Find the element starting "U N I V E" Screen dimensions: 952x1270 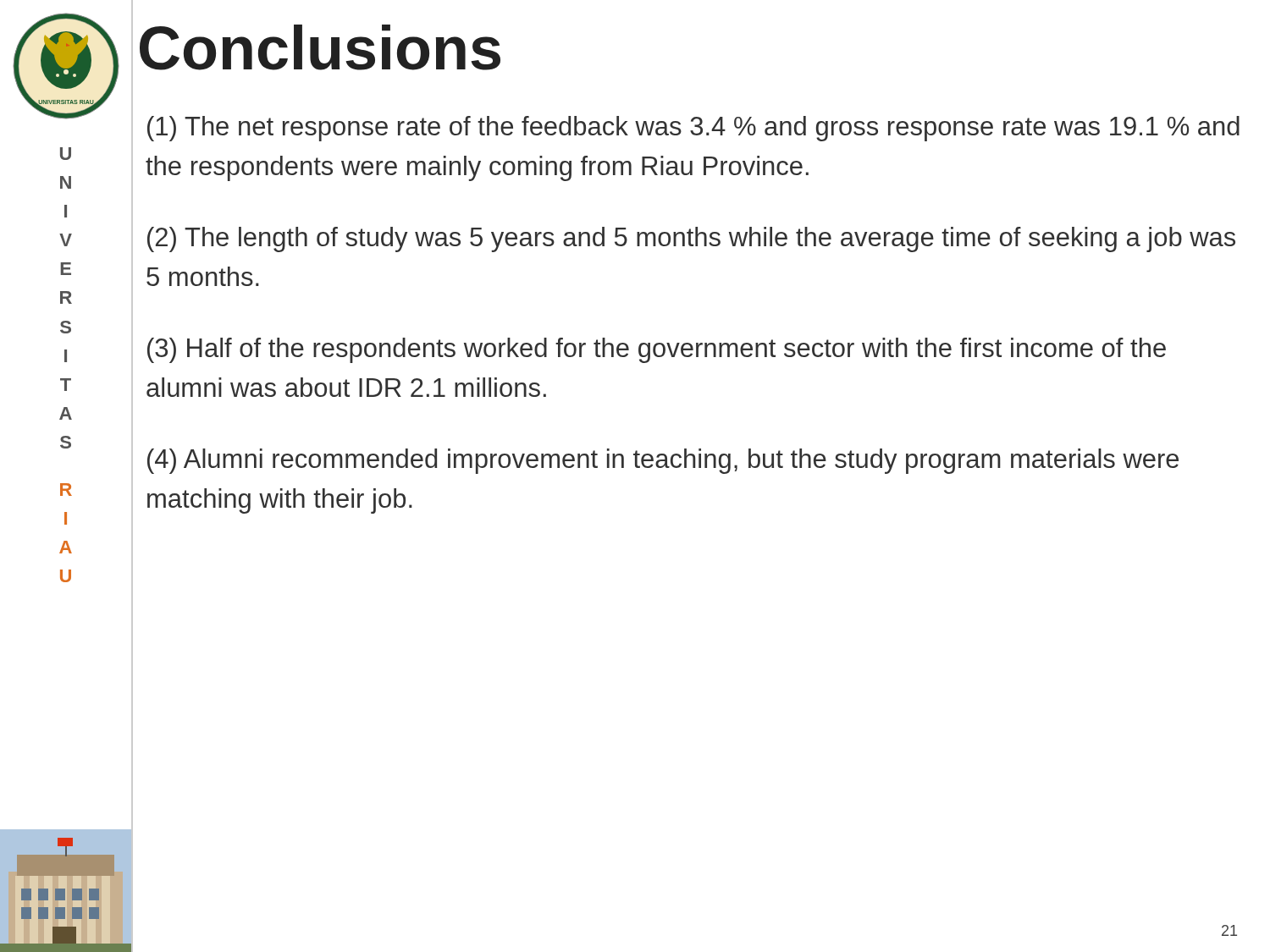click(x=66, y=365)
